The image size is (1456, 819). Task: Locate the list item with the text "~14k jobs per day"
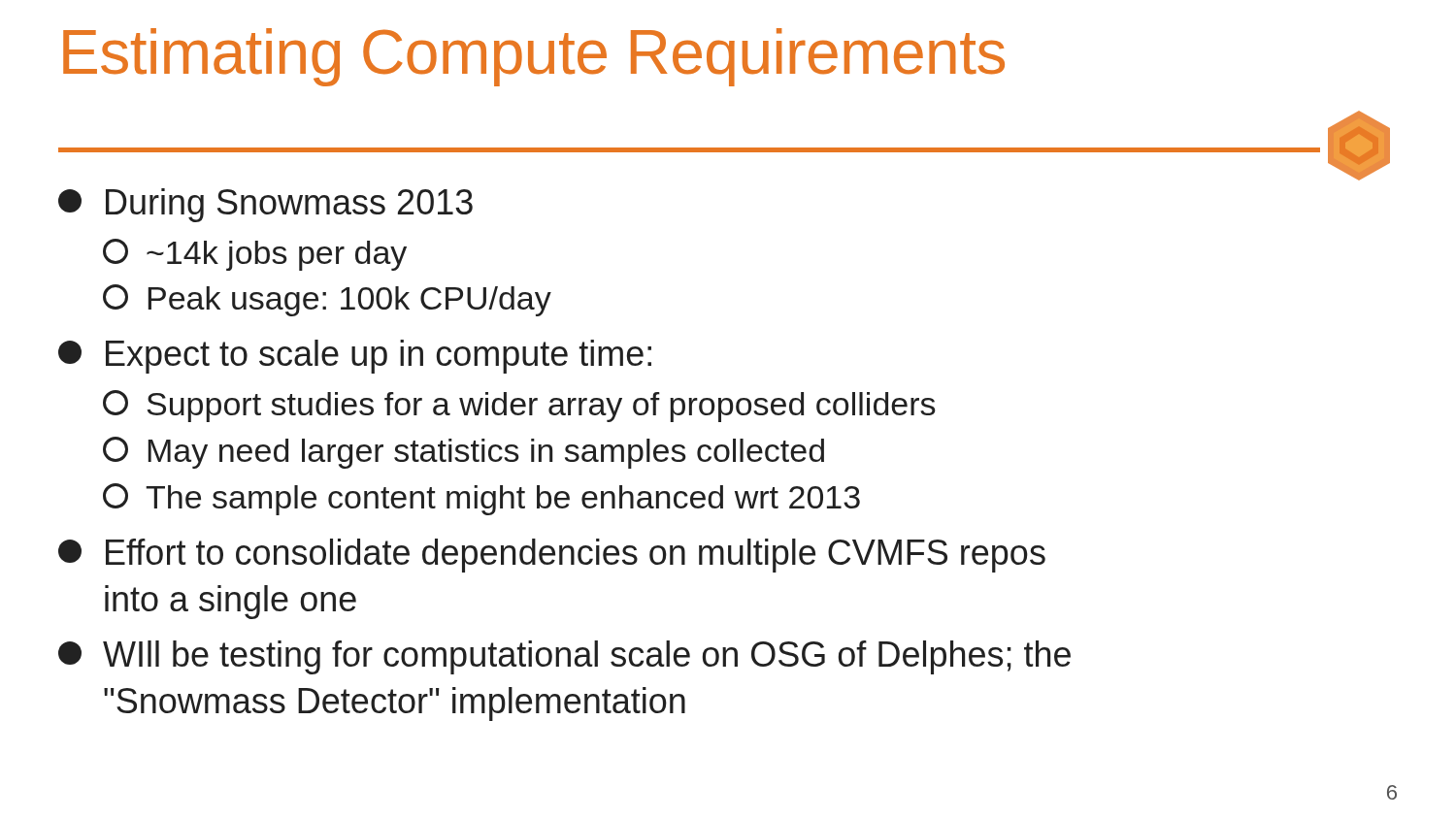(x=255, y=253)
